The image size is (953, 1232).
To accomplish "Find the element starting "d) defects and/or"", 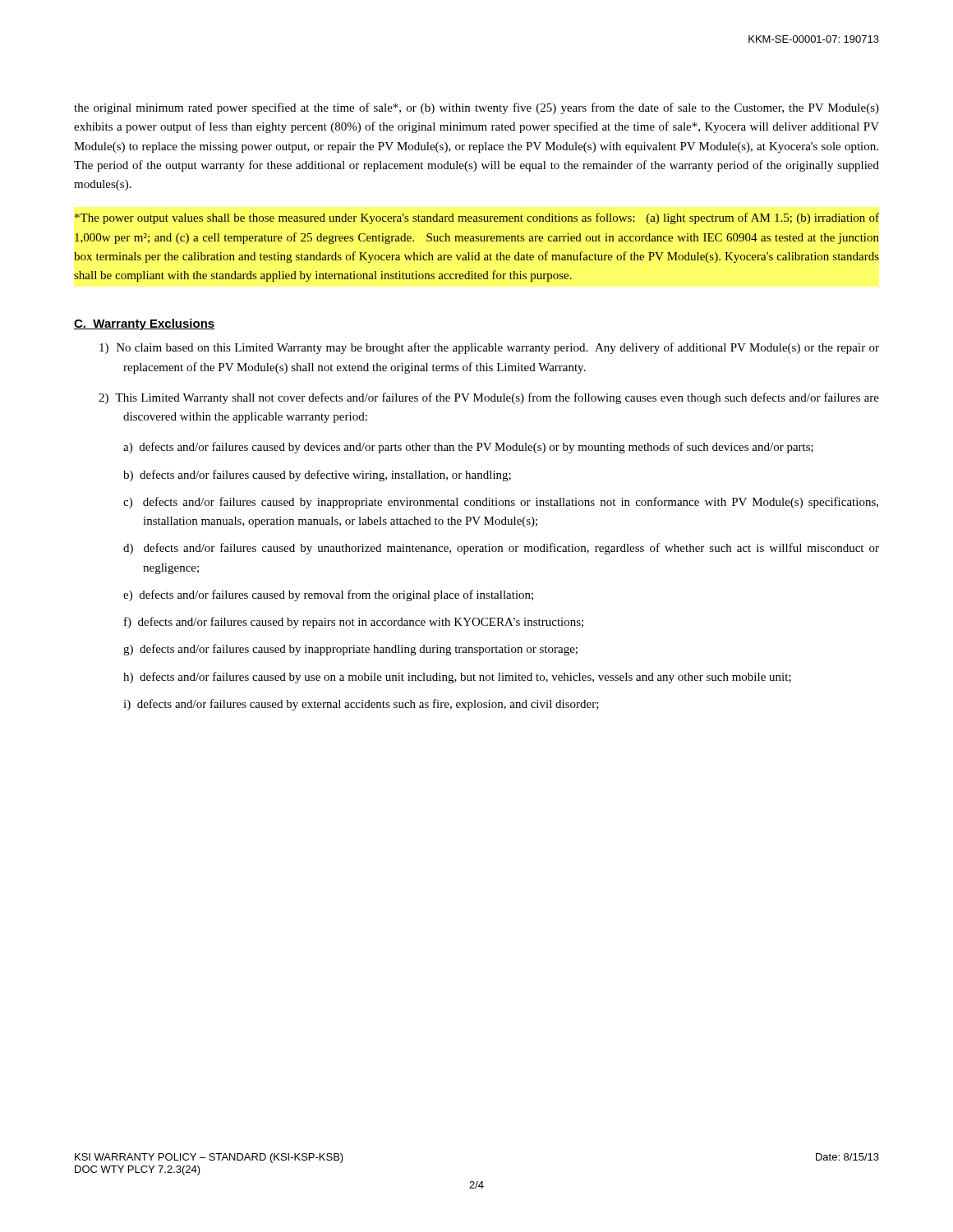I will 501,558.
